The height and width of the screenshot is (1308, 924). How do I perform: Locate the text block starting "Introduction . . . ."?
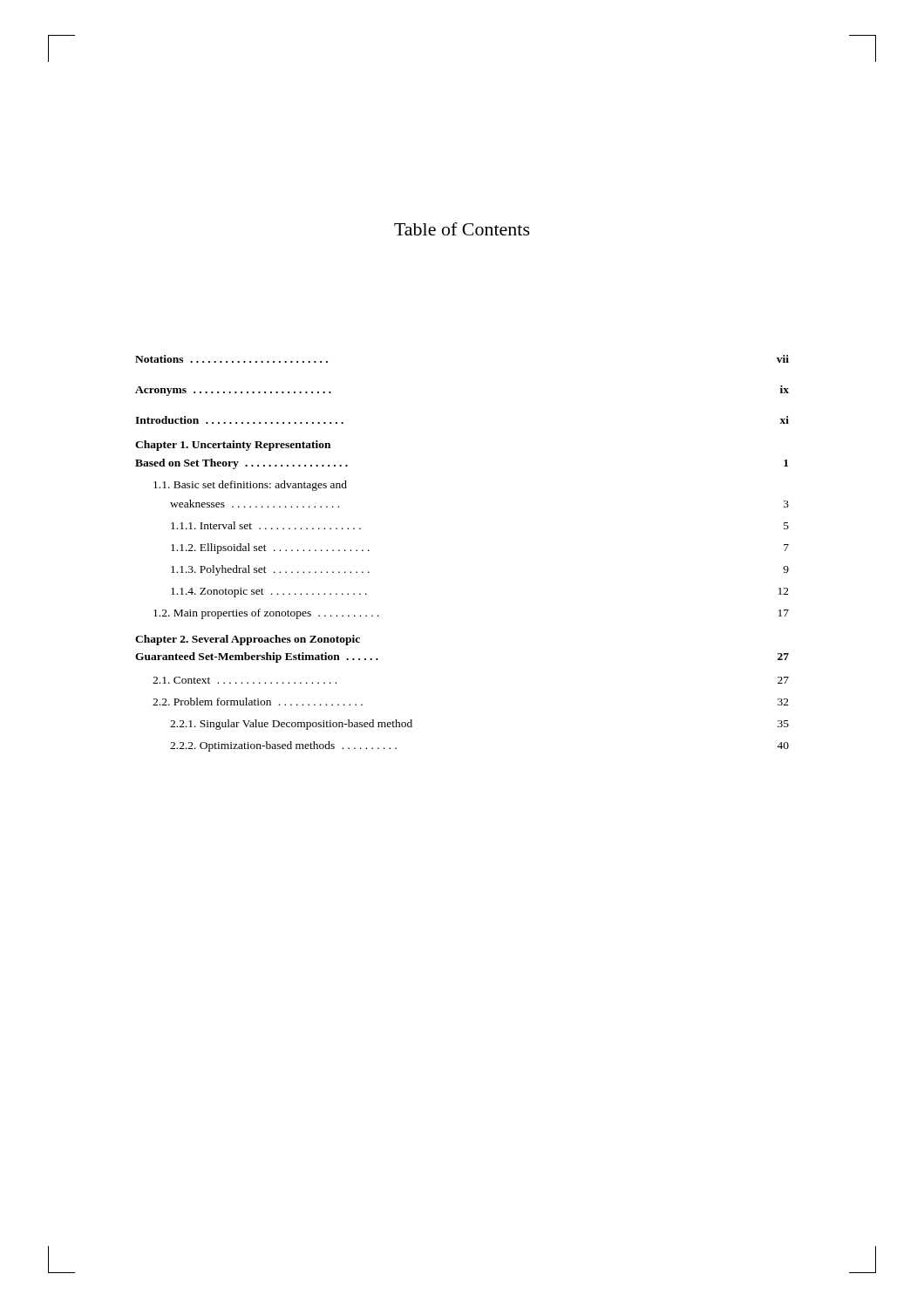(x=167, y=420)
